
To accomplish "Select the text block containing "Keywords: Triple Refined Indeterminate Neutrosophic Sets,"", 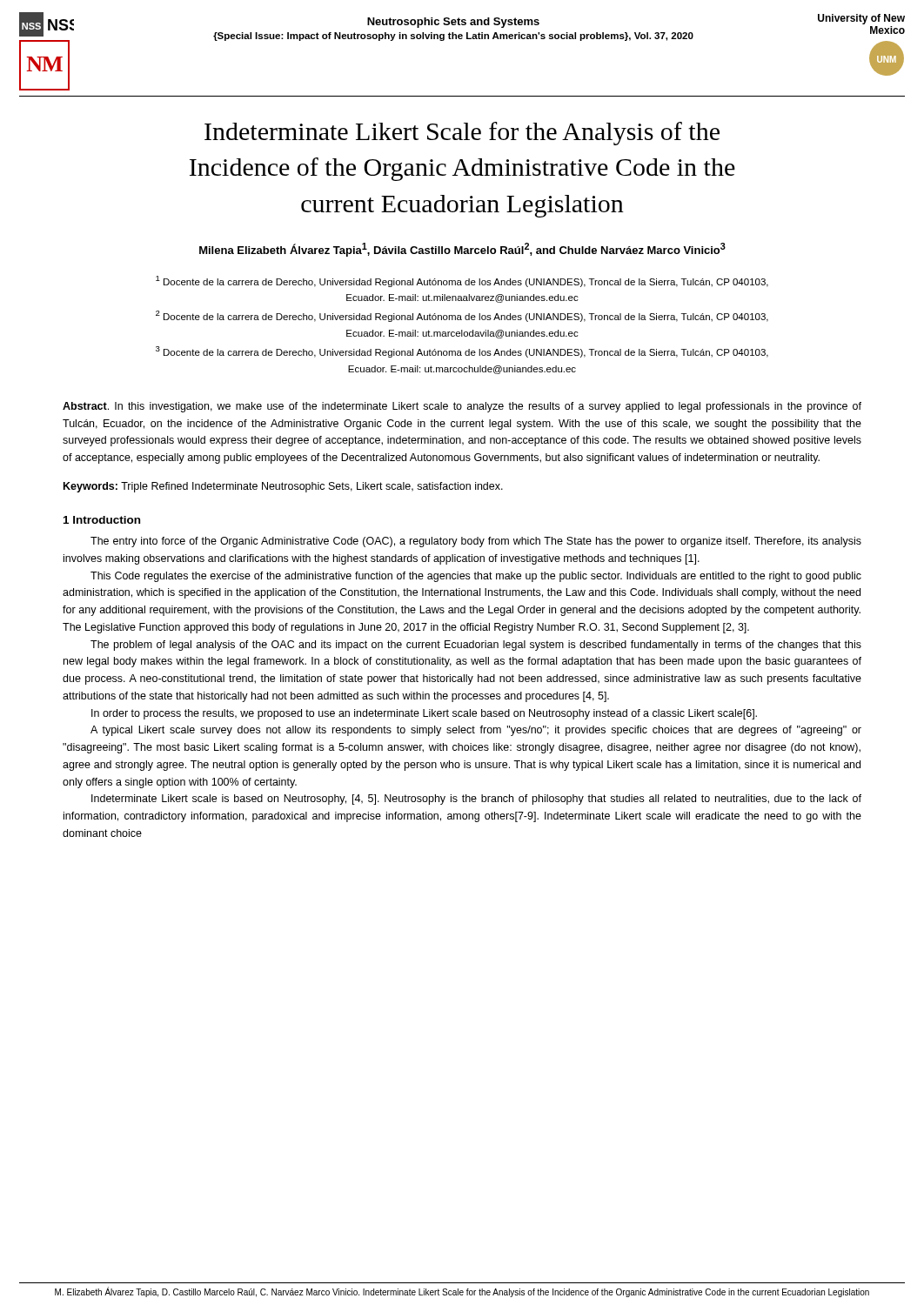I will point(283,487).
